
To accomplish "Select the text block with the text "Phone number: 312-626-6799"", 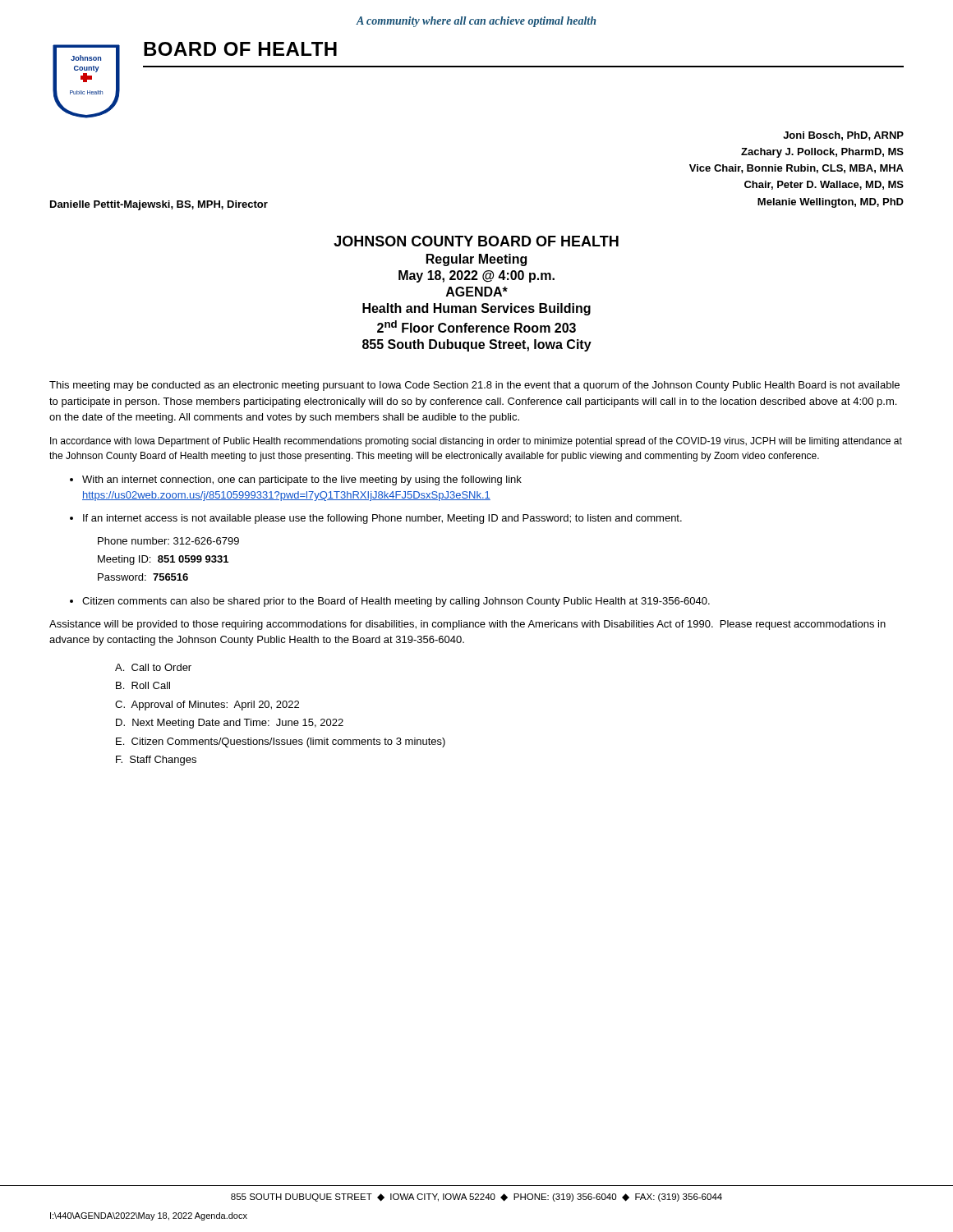I will pos(168,559).
